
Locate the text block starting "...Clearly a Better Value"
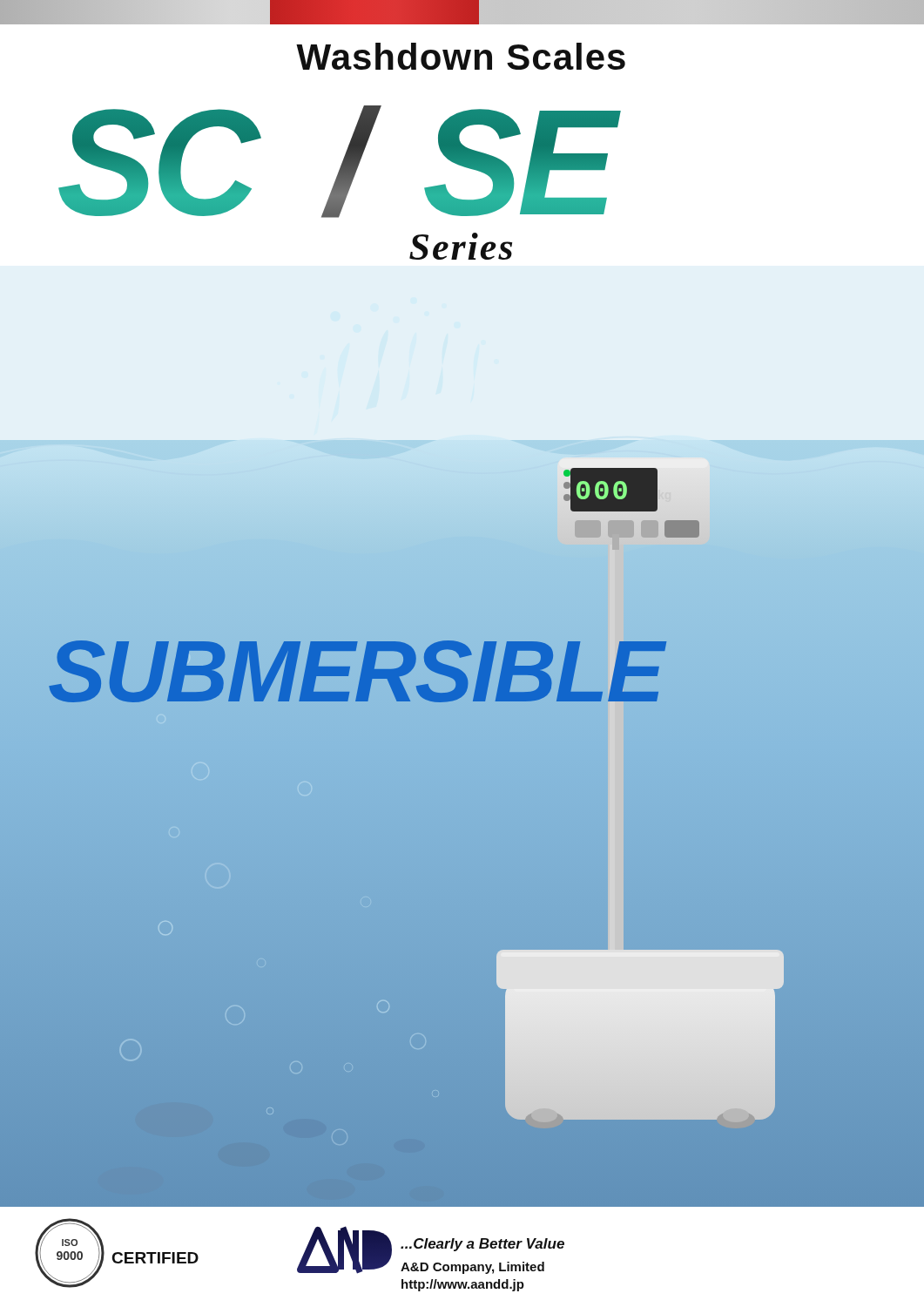[x=483, y=1244]
